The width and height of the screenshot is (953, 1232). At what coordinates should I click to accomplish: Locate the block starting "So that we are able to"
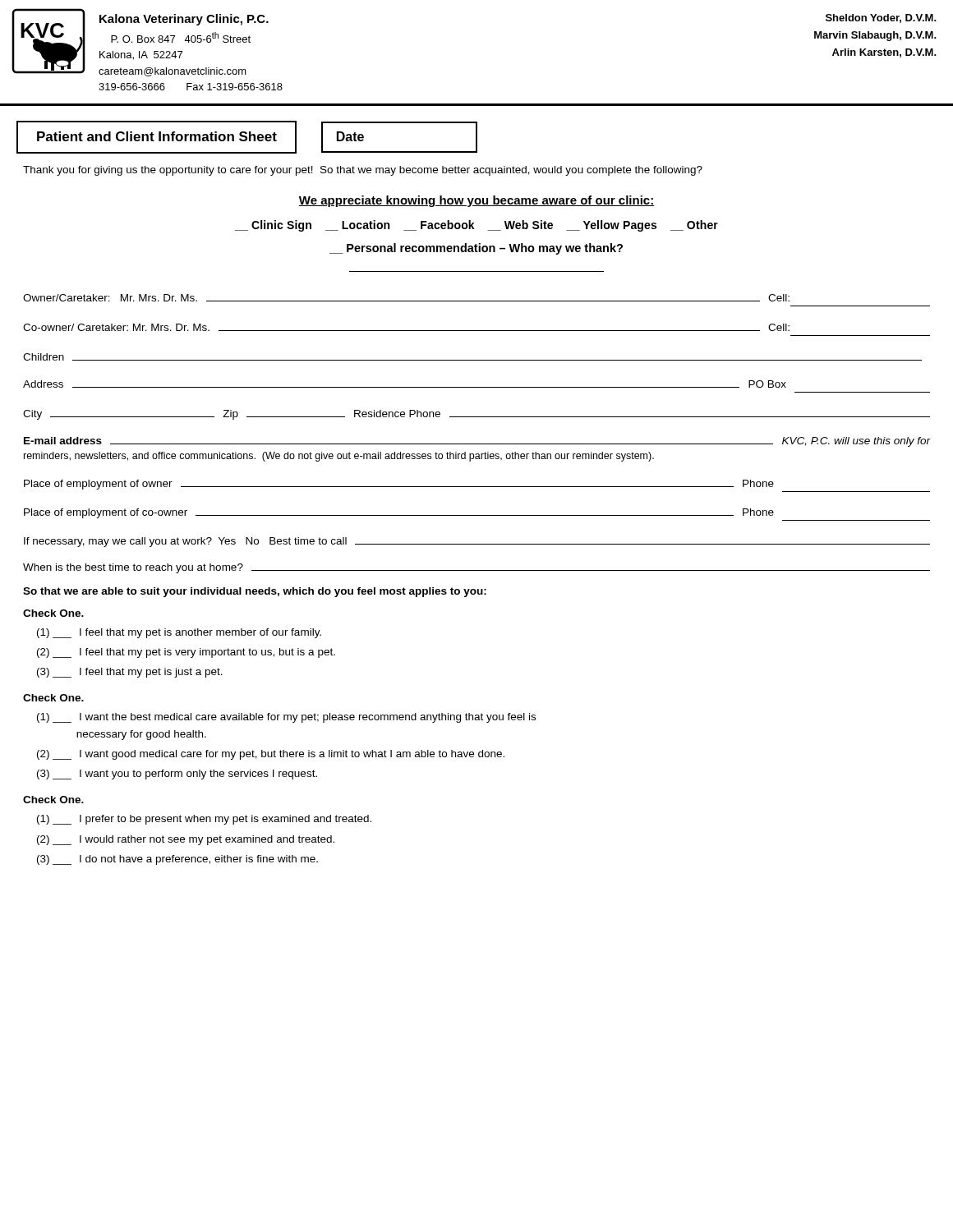tap(476, 591)
